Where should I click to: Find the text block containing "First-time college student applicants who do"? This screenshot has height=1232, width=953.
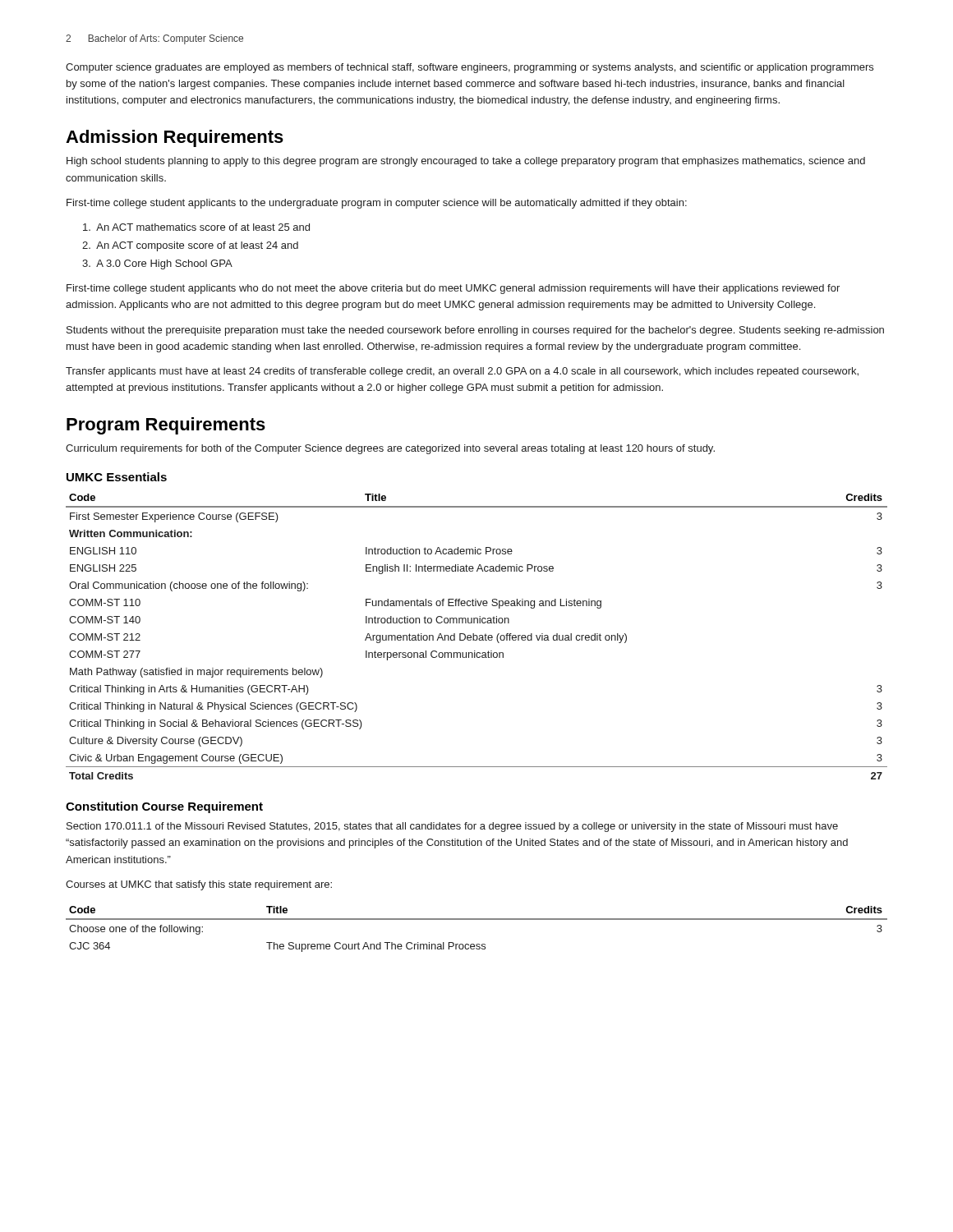tap(453, 296)
